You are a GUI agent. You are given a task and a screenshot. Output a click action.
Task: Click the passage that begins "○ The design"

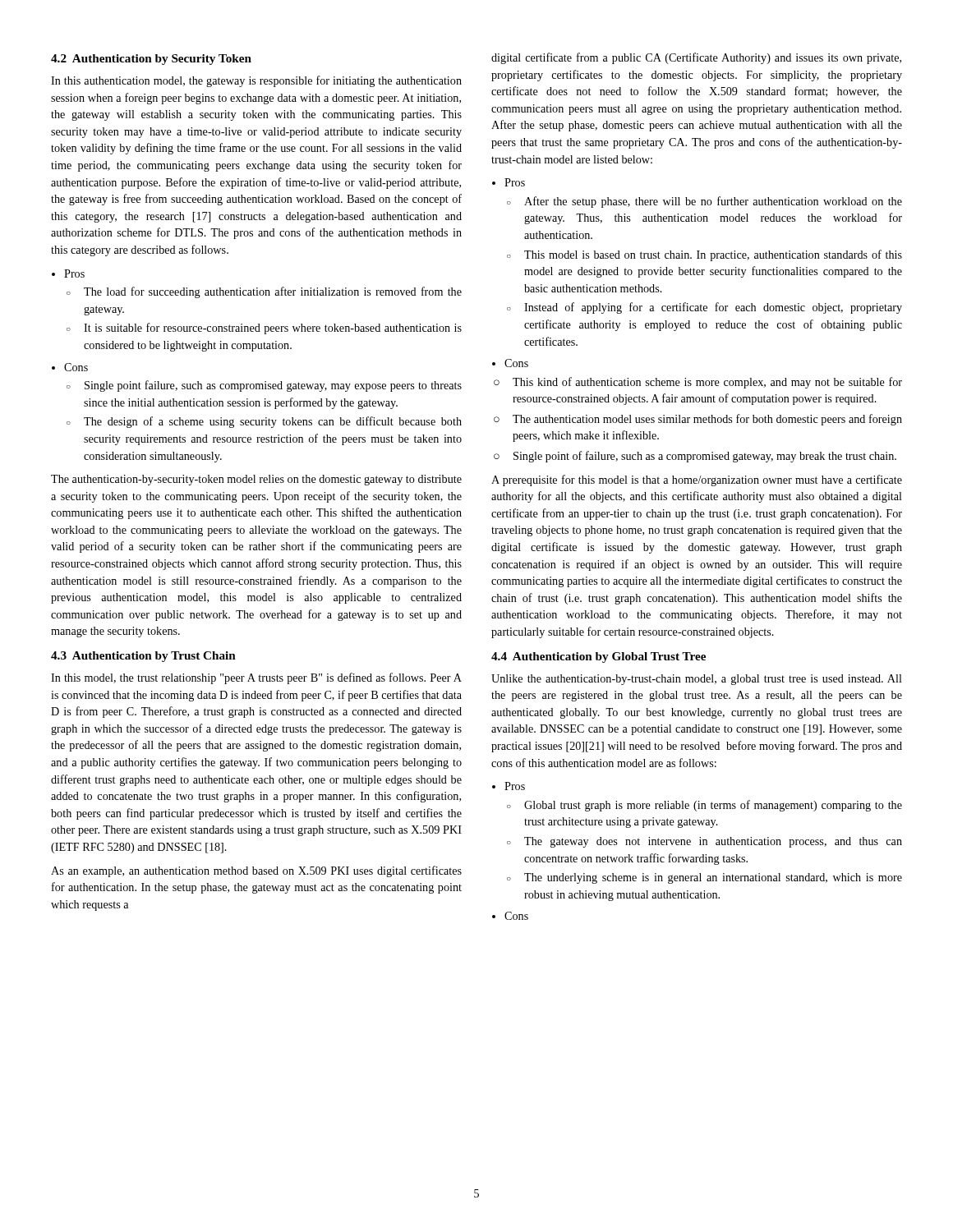[256, 439]
